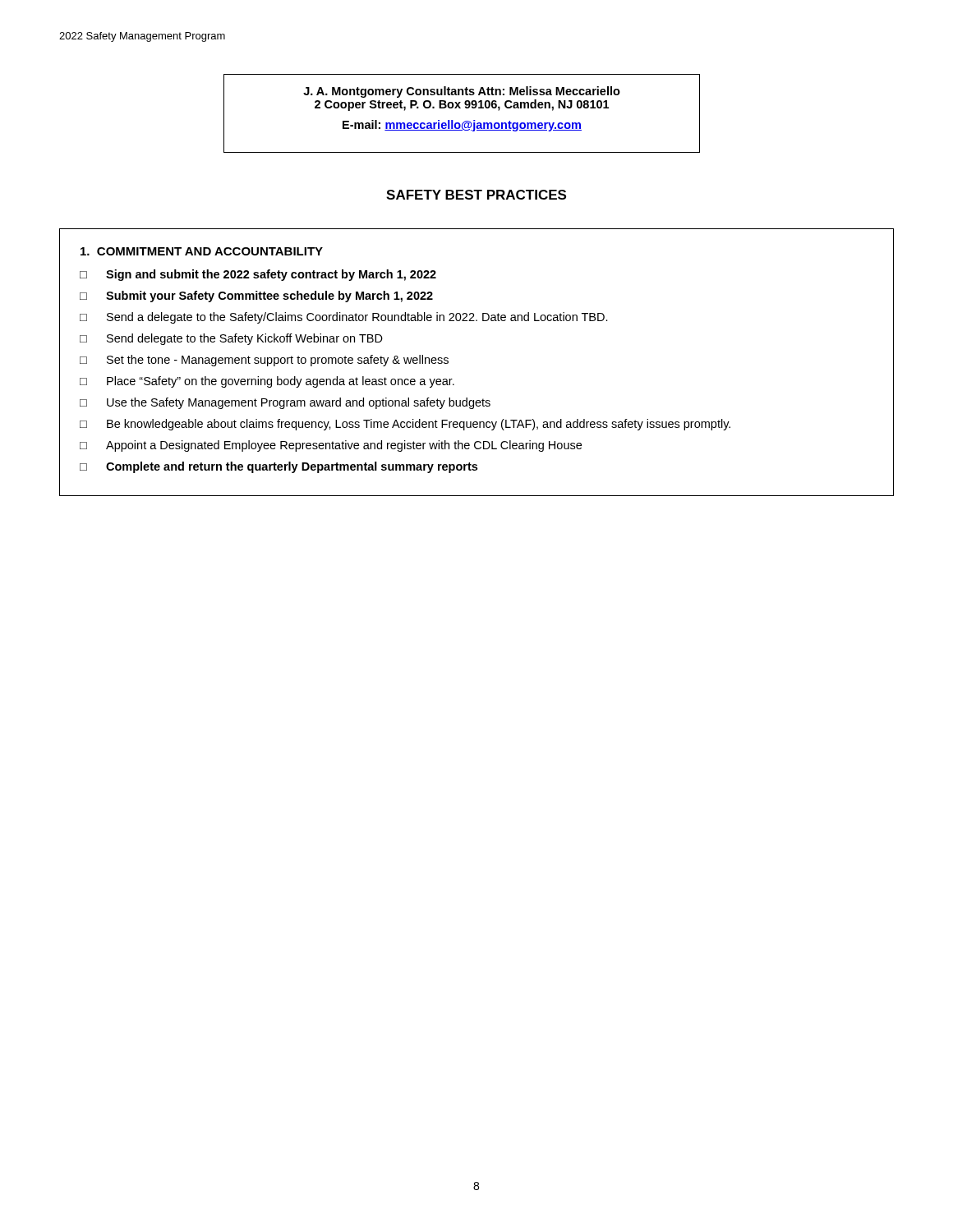Find the region starting "□ Appoint a Designated Employee Representative and register"
Screen dimensions: 1232x953
pyautogui.click(x=475, y=446)
